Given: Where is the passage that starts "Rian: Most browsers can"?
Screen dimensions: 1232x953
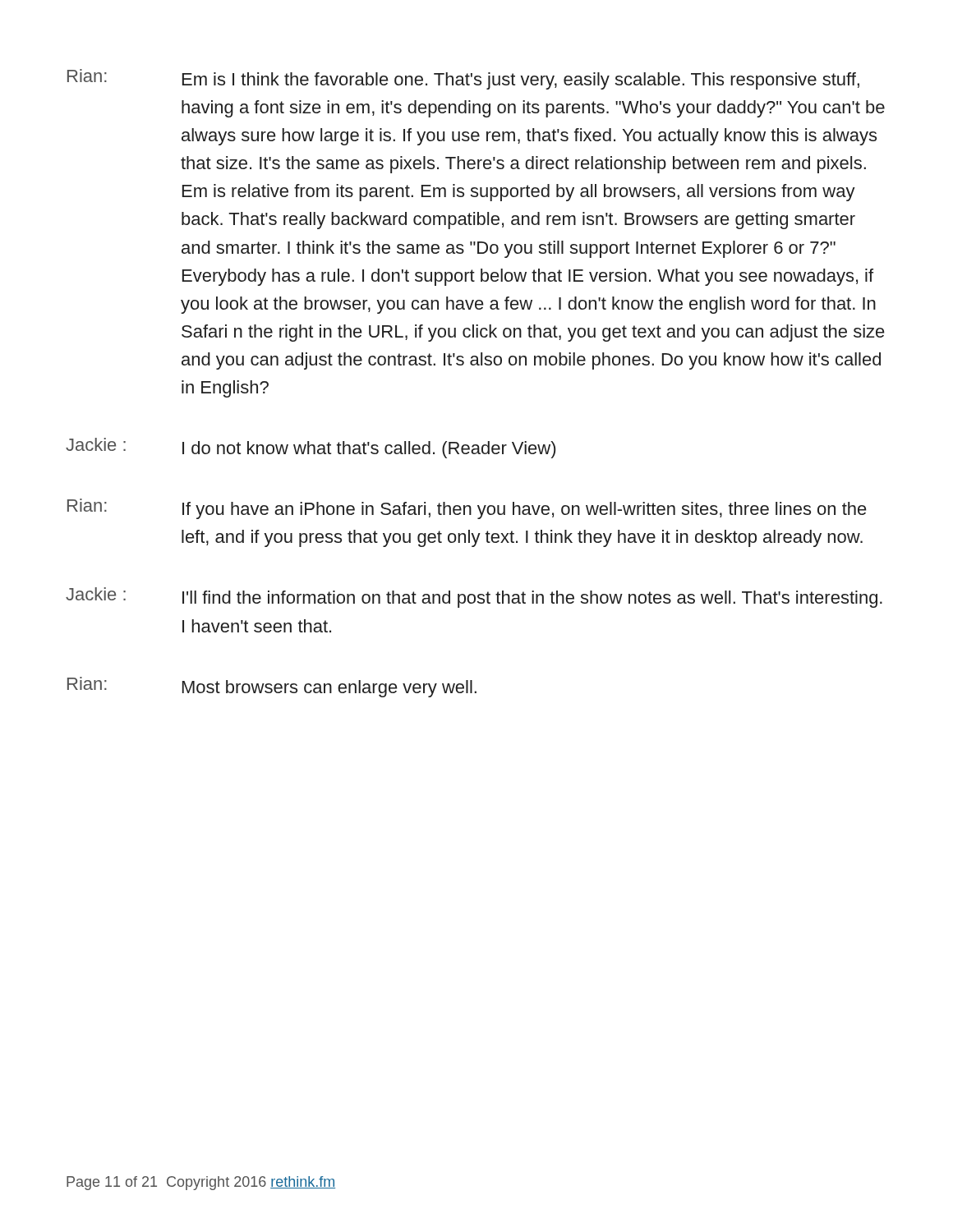Looking at the screenshot, I should click(x=476, y=687).
